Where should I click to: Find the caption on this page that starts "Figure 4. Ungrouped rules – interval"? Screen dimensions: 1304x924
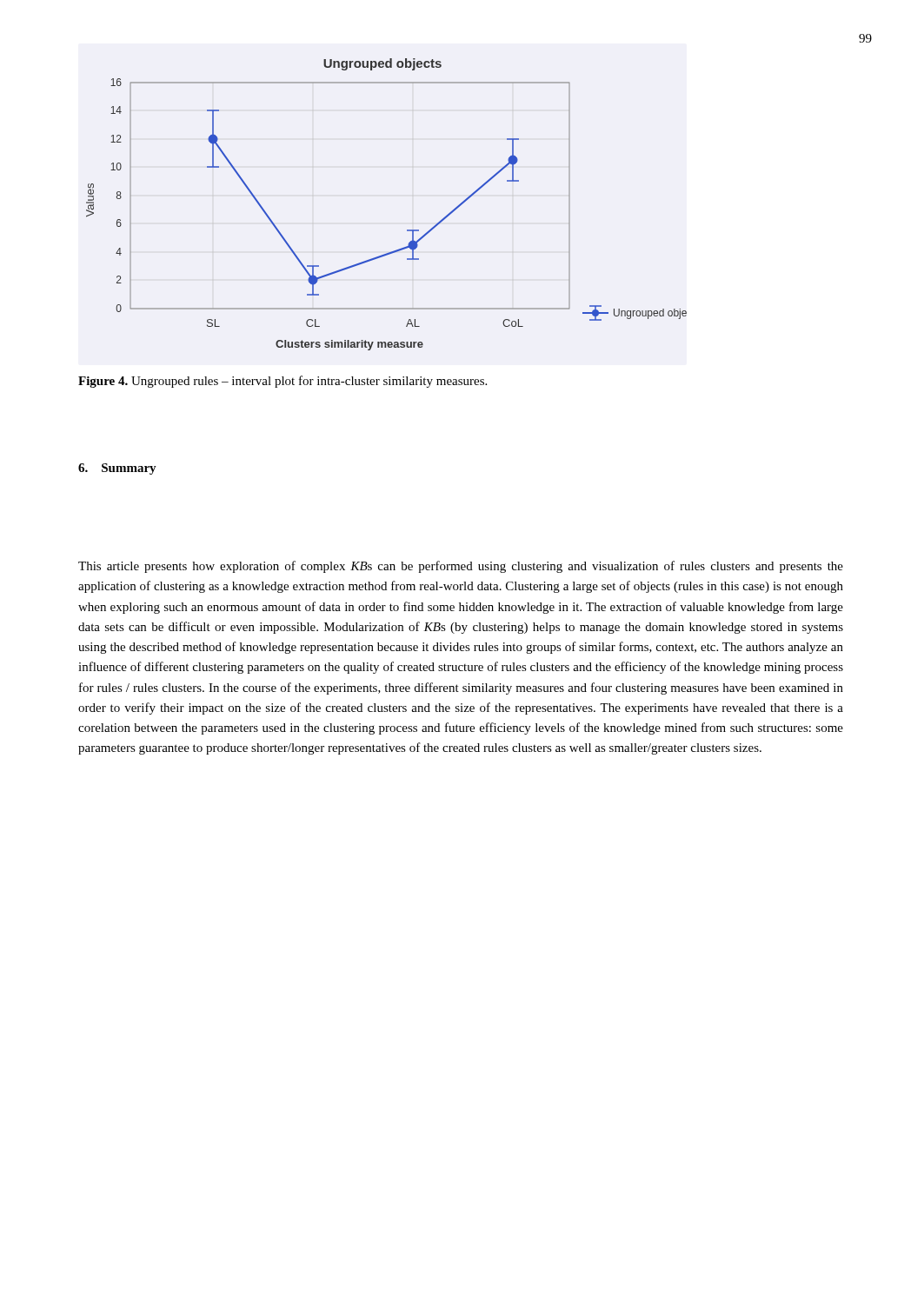coord(283,381)
